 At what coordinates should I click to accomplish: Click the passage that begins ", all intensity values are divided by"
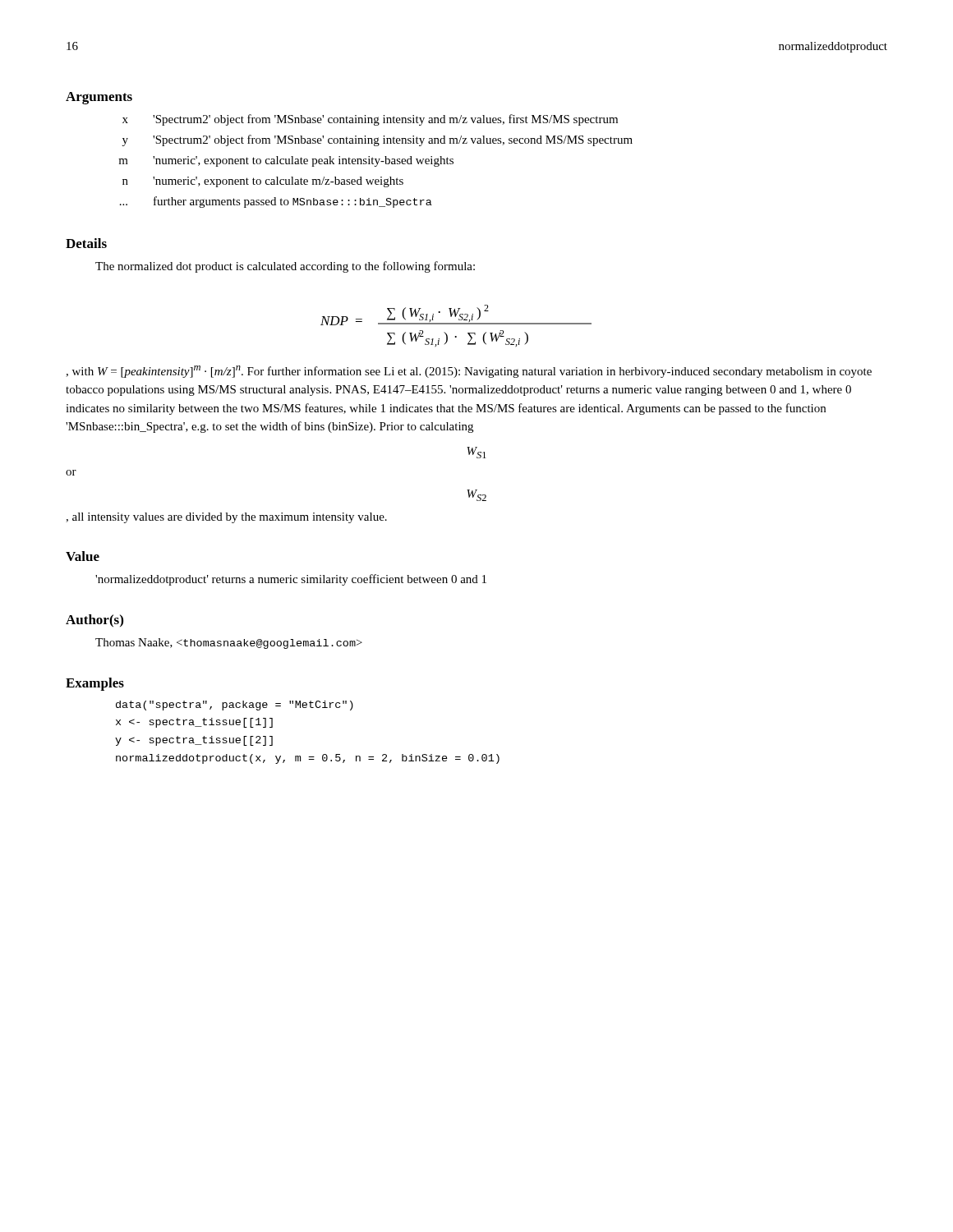[227, 516]
